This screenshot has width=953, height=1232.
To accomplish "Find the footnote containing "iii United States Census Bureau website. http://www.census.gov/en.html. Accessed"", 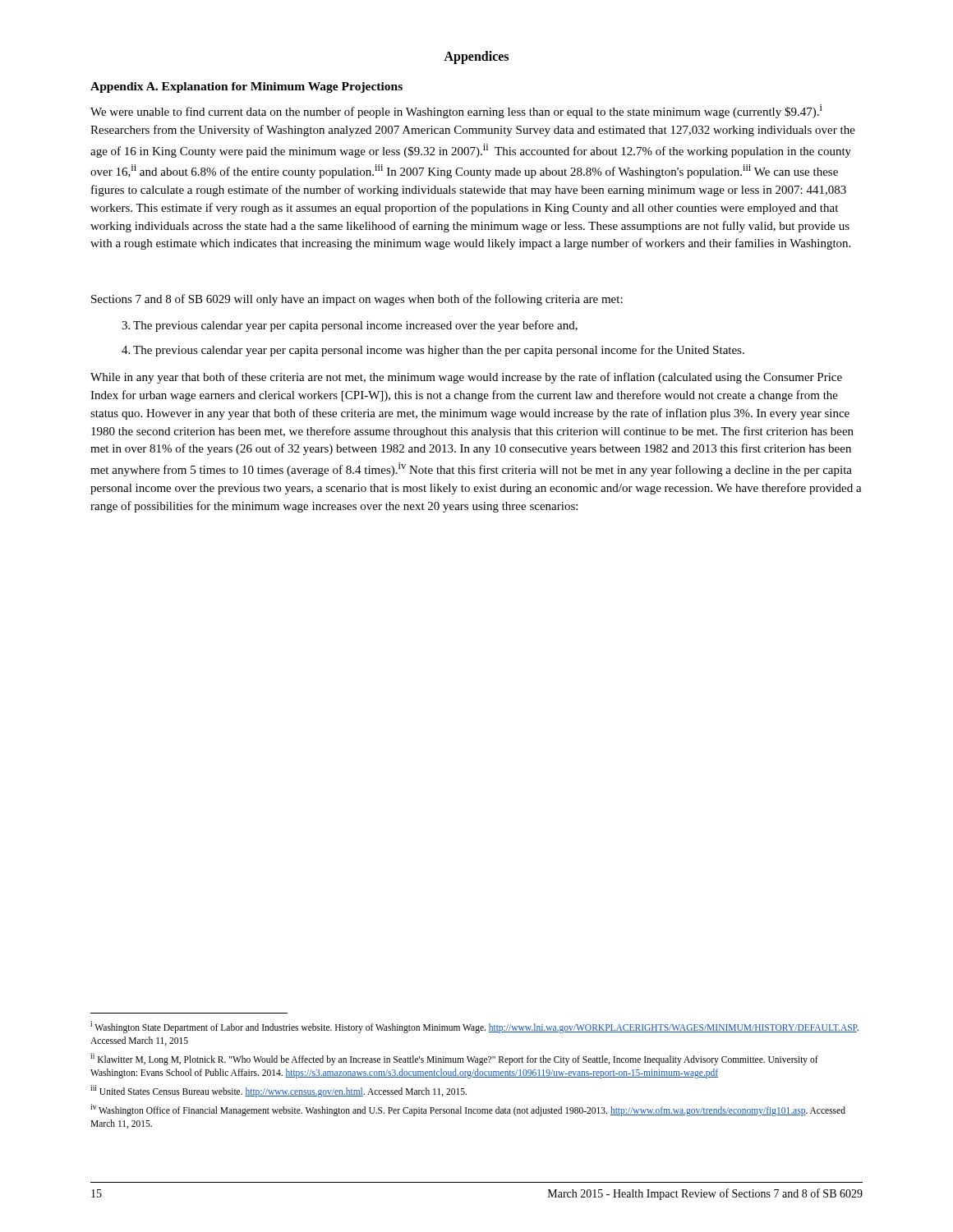I will (279, 1090).
